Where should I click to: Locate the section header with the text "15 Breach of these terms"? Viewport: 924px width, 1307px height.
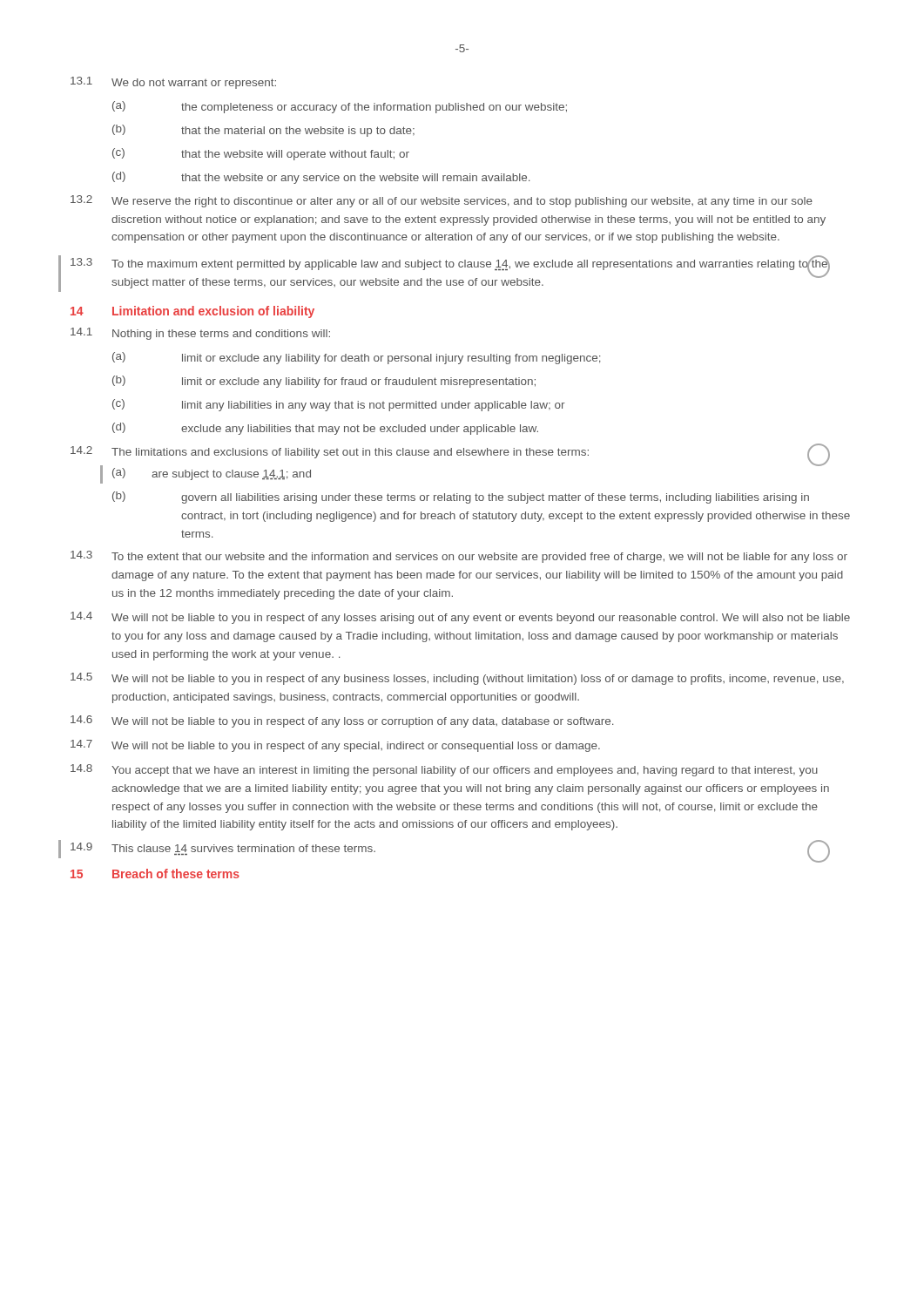(x=155, y=874)
